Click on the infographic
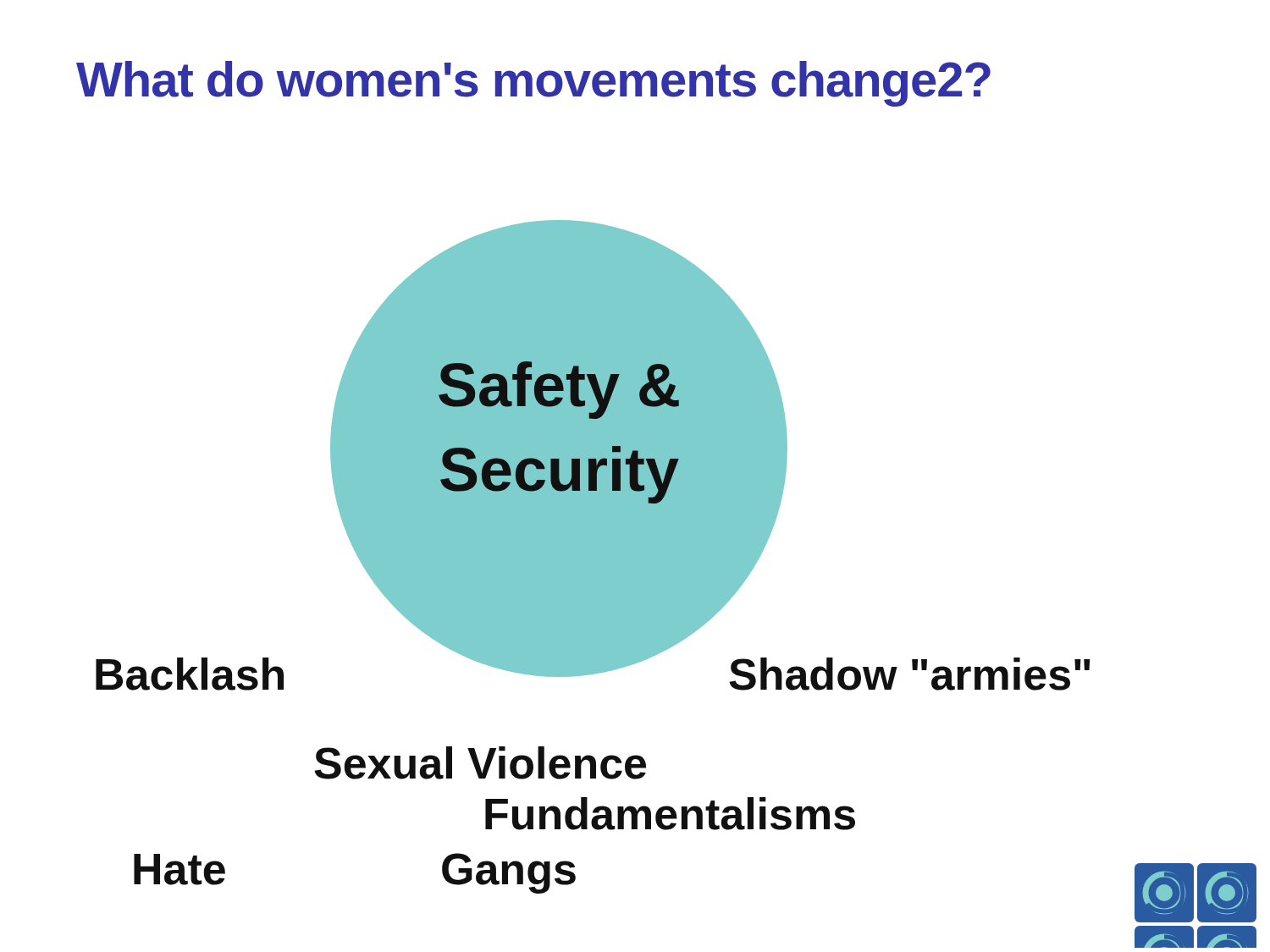Screen dimensions: 952x1270 click(635, 542)
